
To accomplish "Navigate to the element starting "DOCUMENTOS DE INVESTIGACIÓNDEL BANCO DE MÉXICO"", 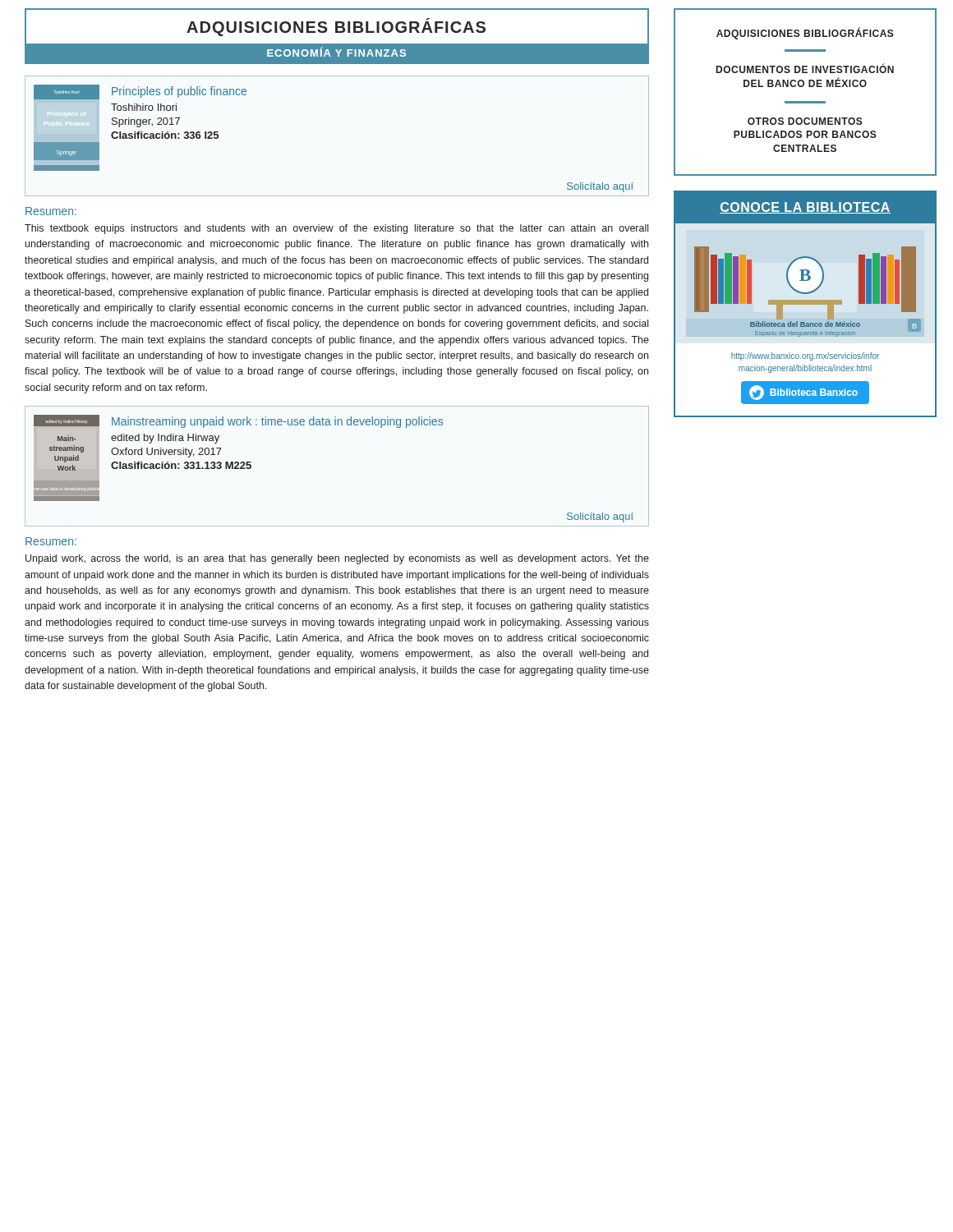I will 805,77.
